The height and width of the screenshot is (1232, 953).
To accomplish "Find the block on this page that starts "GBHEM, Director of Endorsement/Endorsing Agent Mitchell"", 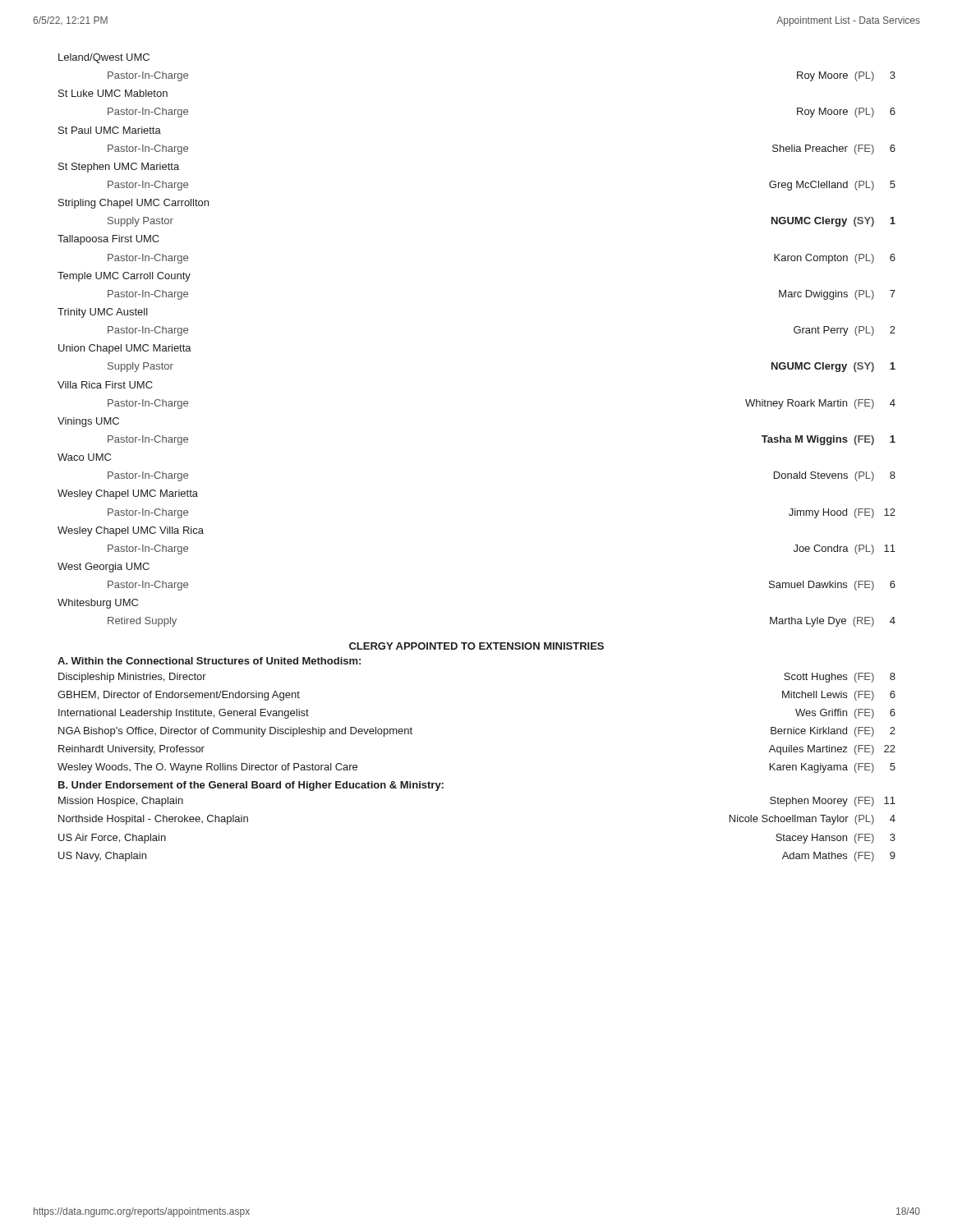I will click(x=175, y=695).
